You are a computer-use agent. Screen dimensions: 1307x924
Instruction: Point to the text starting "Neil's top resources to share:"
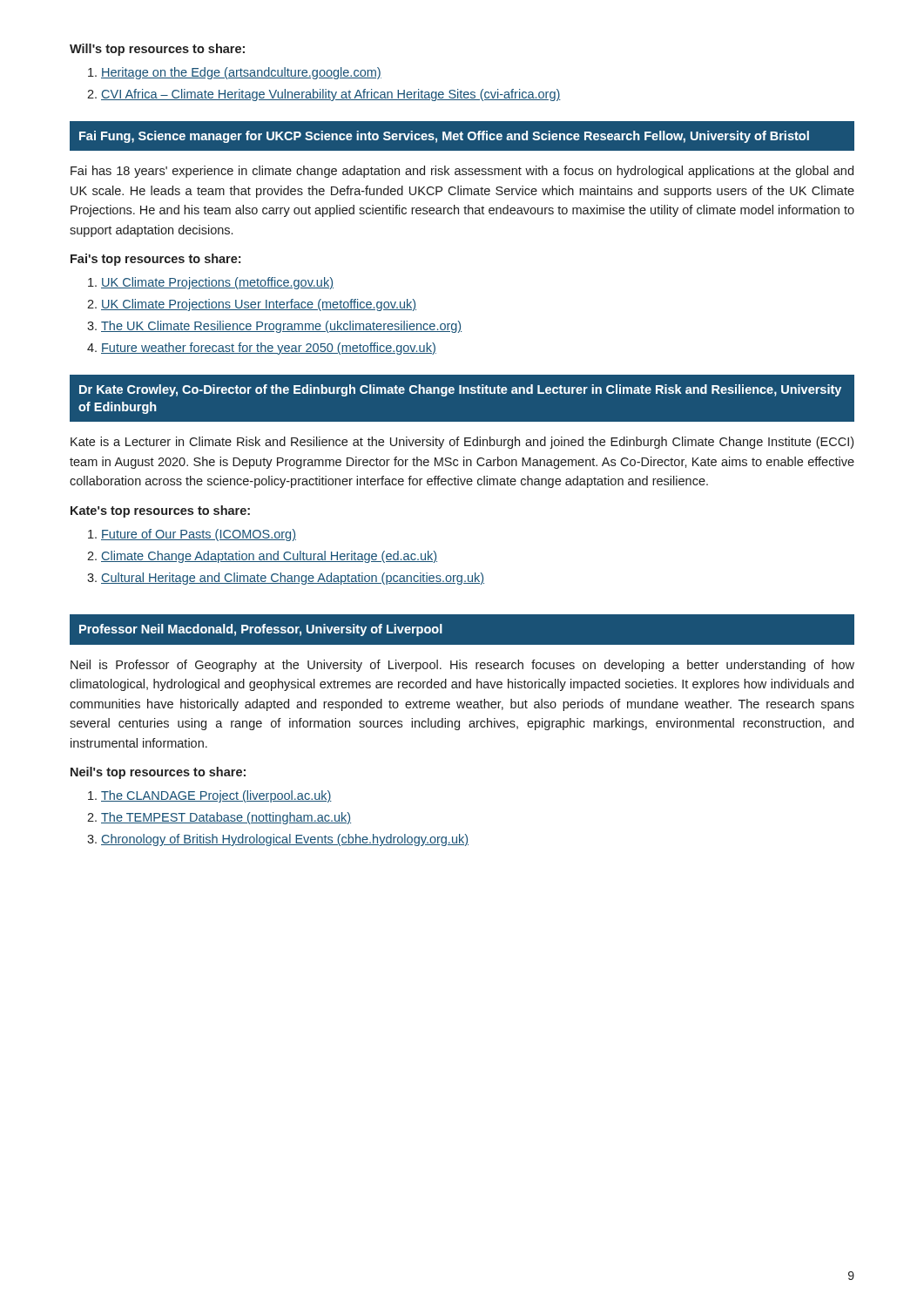coord(158,772)
